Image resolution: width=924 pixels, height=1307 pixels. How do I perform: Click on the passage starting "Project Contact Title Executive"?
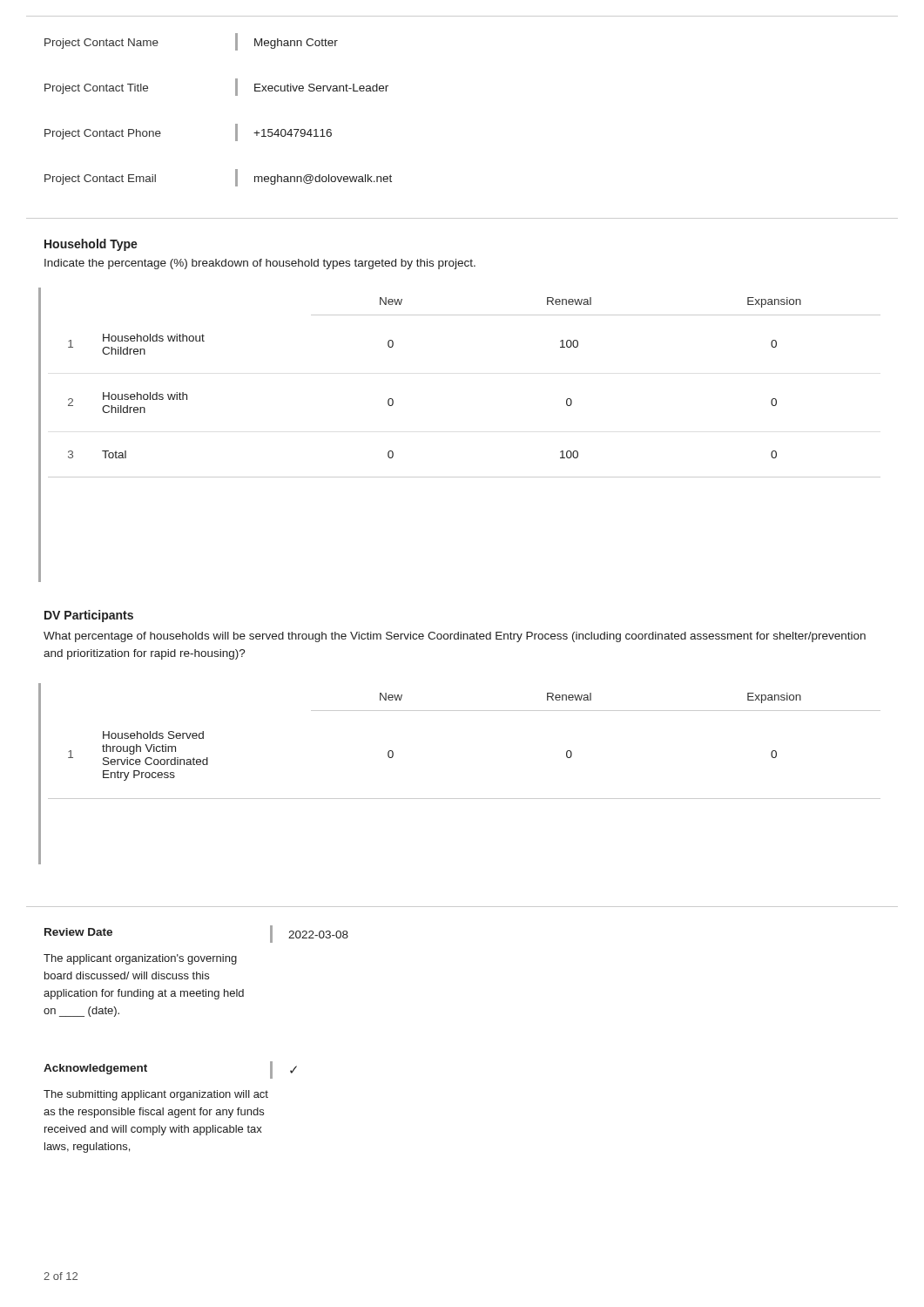[87, 85]
